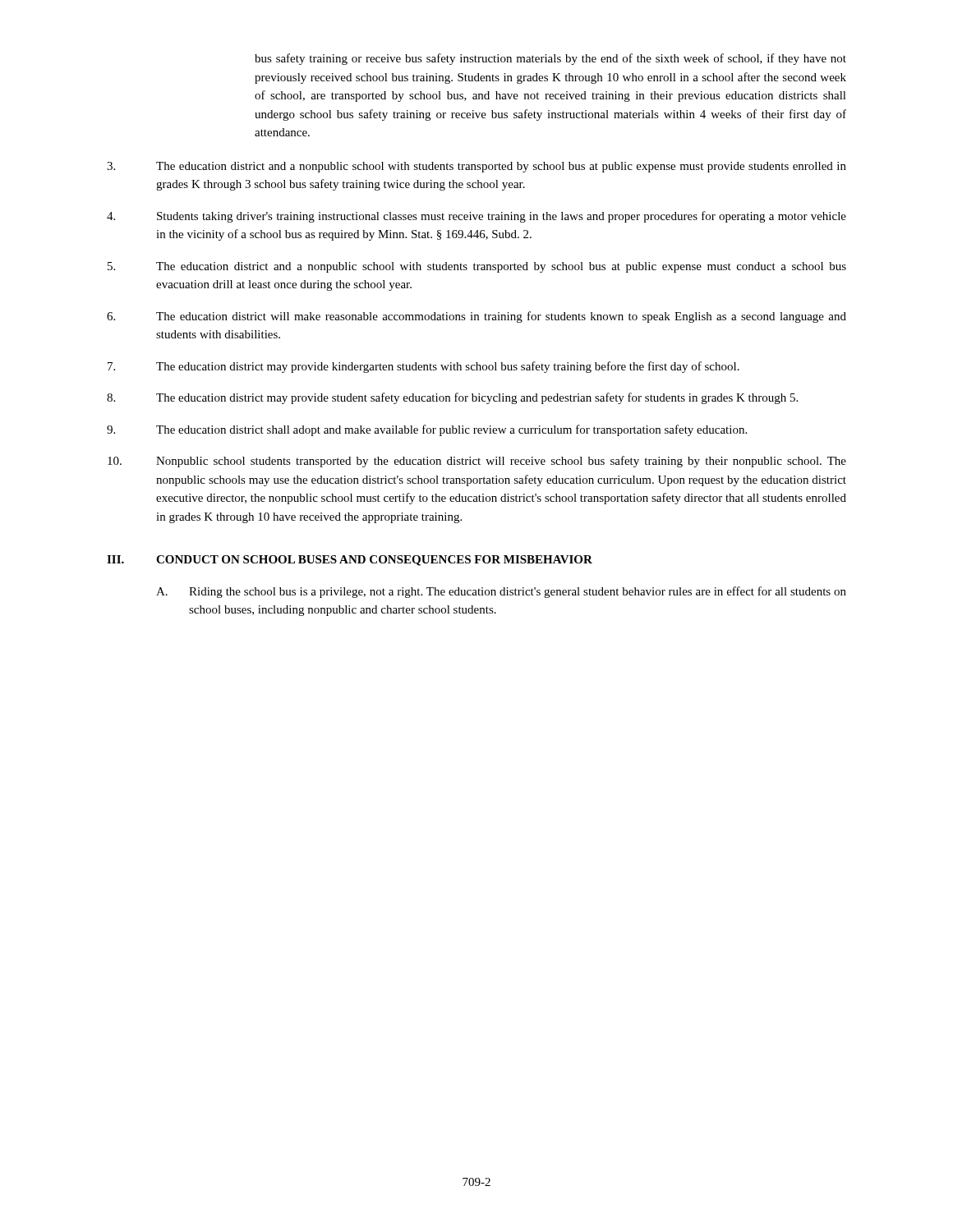
Task: Locate the text block starting "7. The education district may provide kindergarten"
Action: coord(476,366)
